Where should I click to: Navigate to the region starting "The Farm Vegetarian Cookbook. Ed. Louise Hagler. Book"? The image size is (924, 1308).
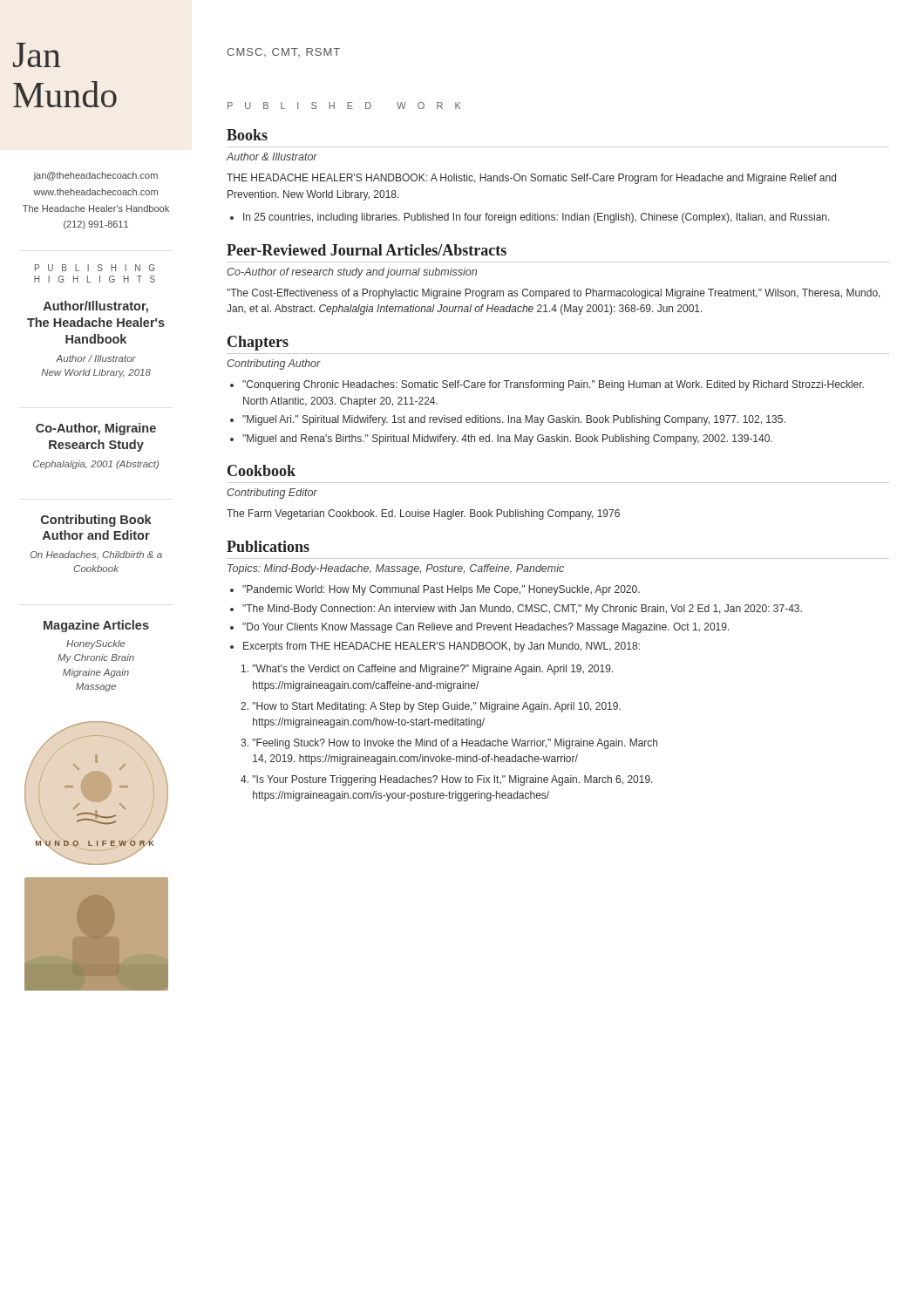(423, 514)
